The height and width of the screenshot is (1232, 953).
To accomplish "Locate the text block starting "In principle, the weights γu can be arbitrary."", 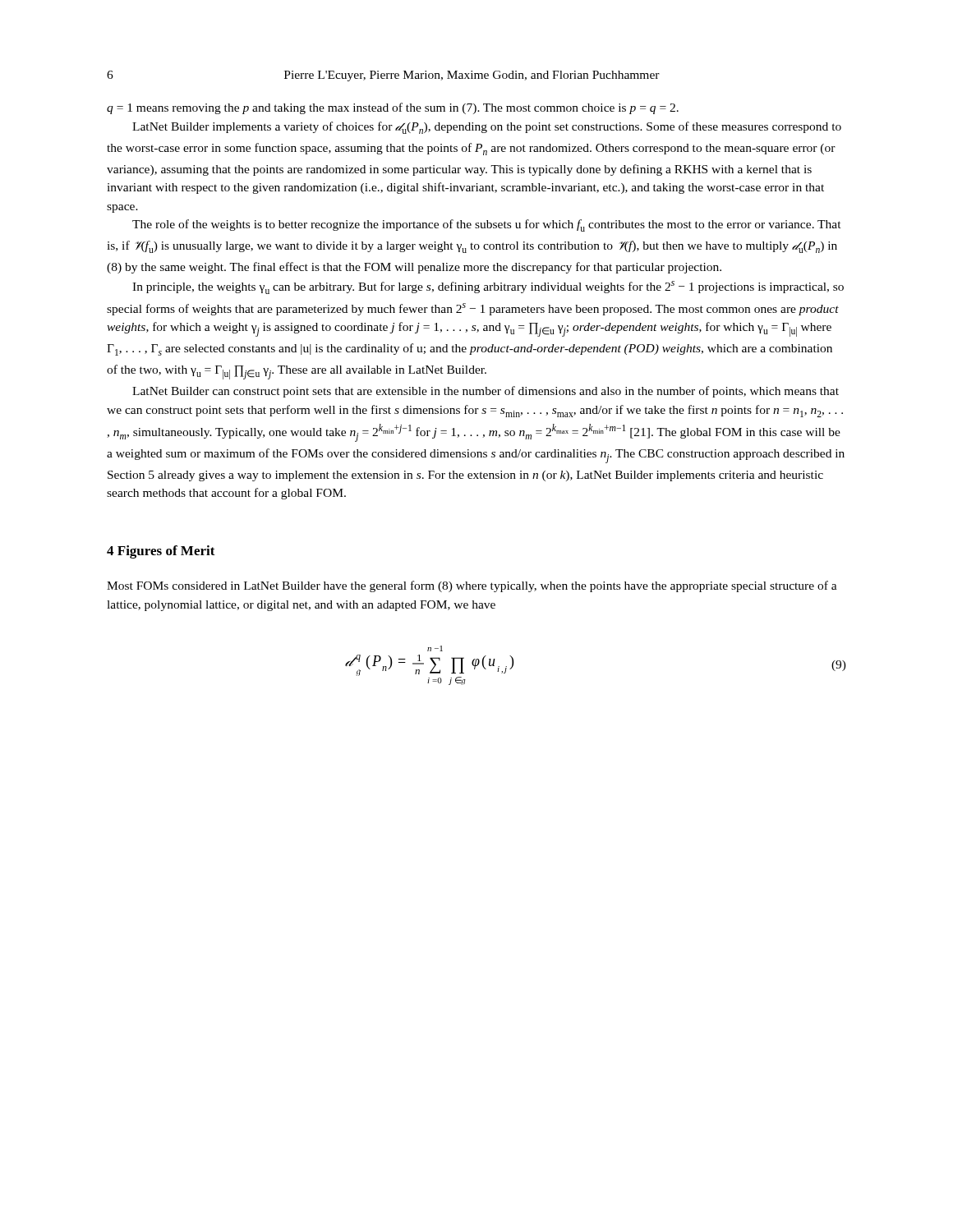I will tap(476, 329).
